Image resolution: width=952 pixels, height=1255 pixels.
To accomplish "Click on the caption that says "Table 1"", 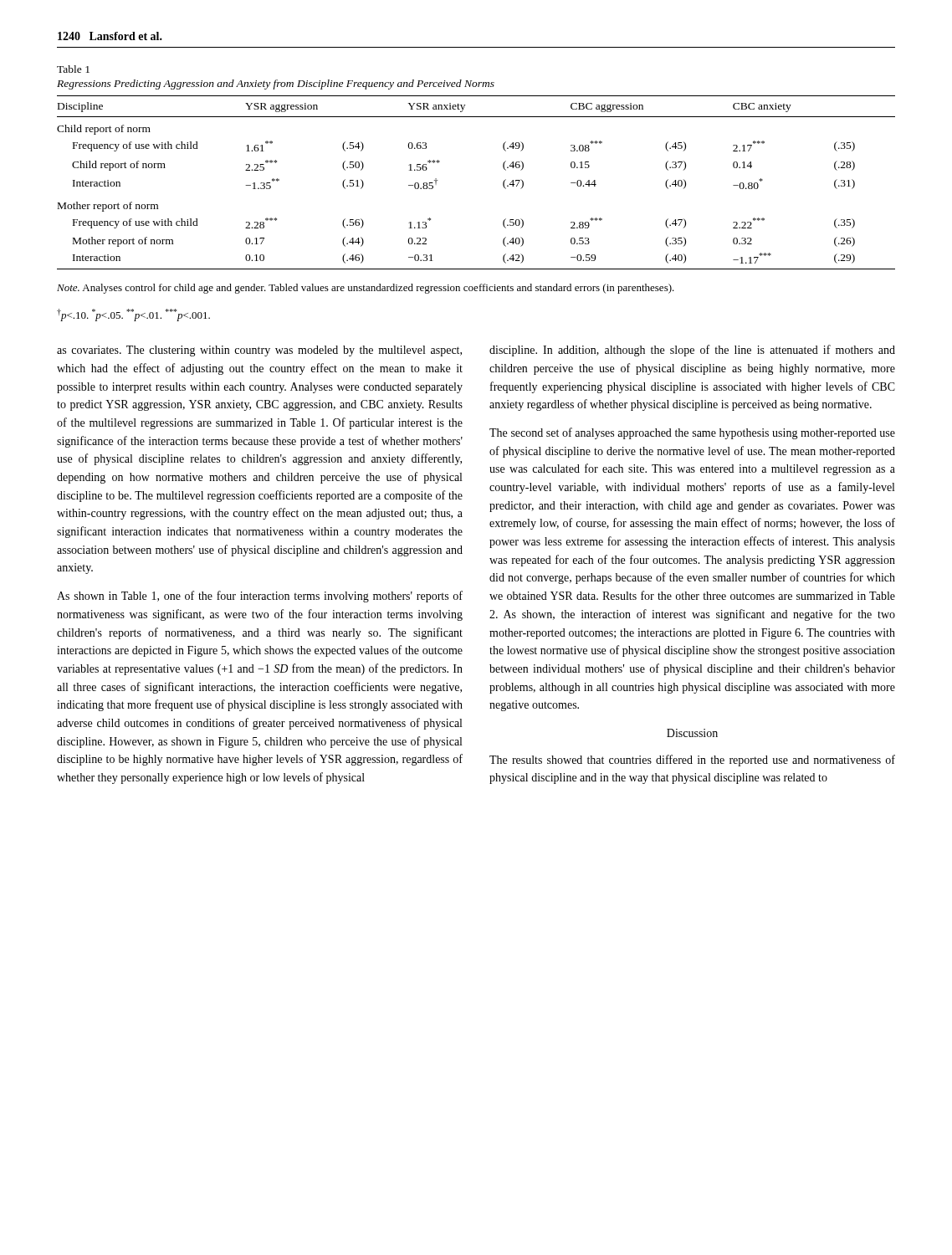I will click(74, 69).
